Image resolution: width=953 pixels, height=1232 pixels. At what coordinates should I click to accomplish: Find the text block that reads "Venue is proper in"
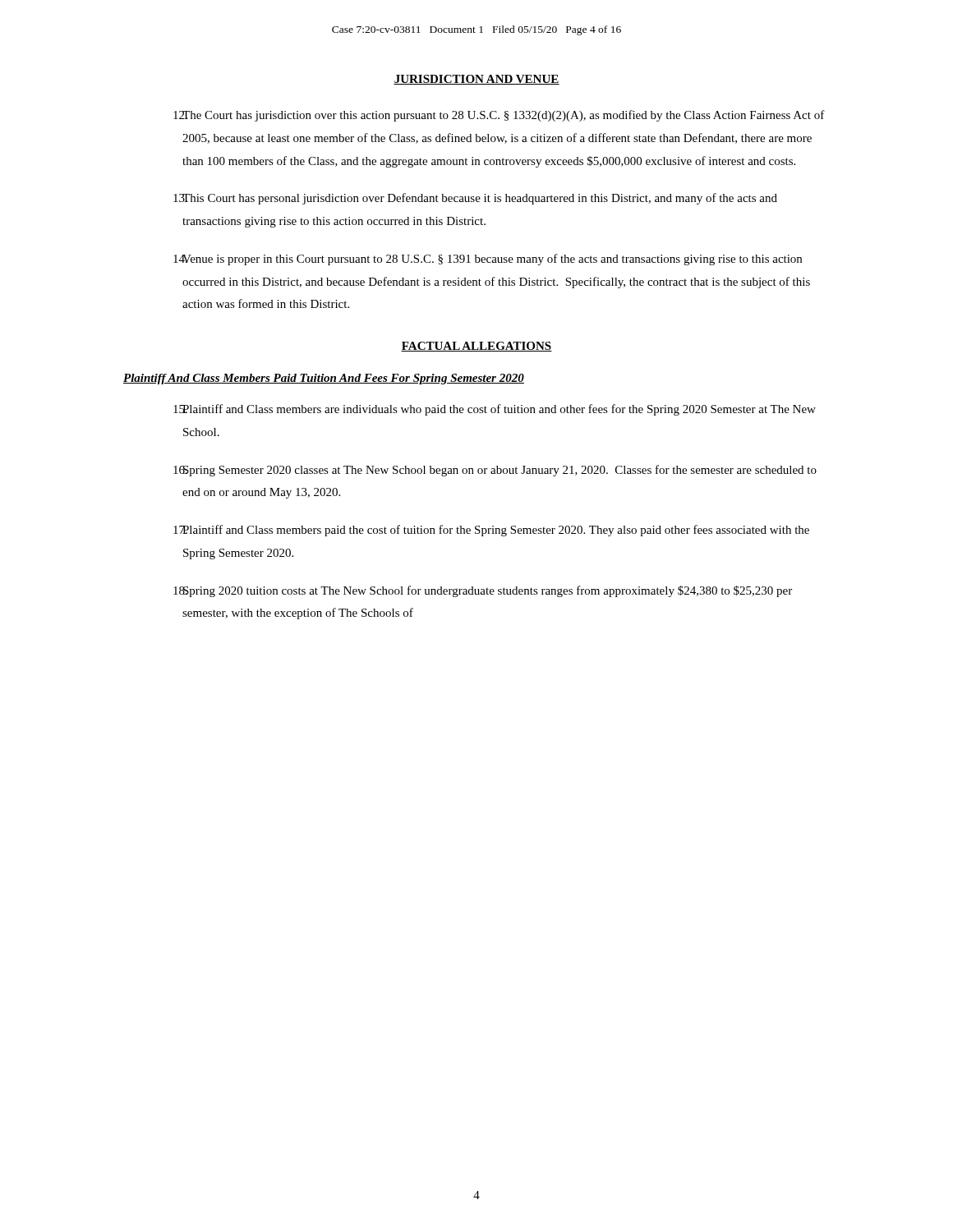476,282
